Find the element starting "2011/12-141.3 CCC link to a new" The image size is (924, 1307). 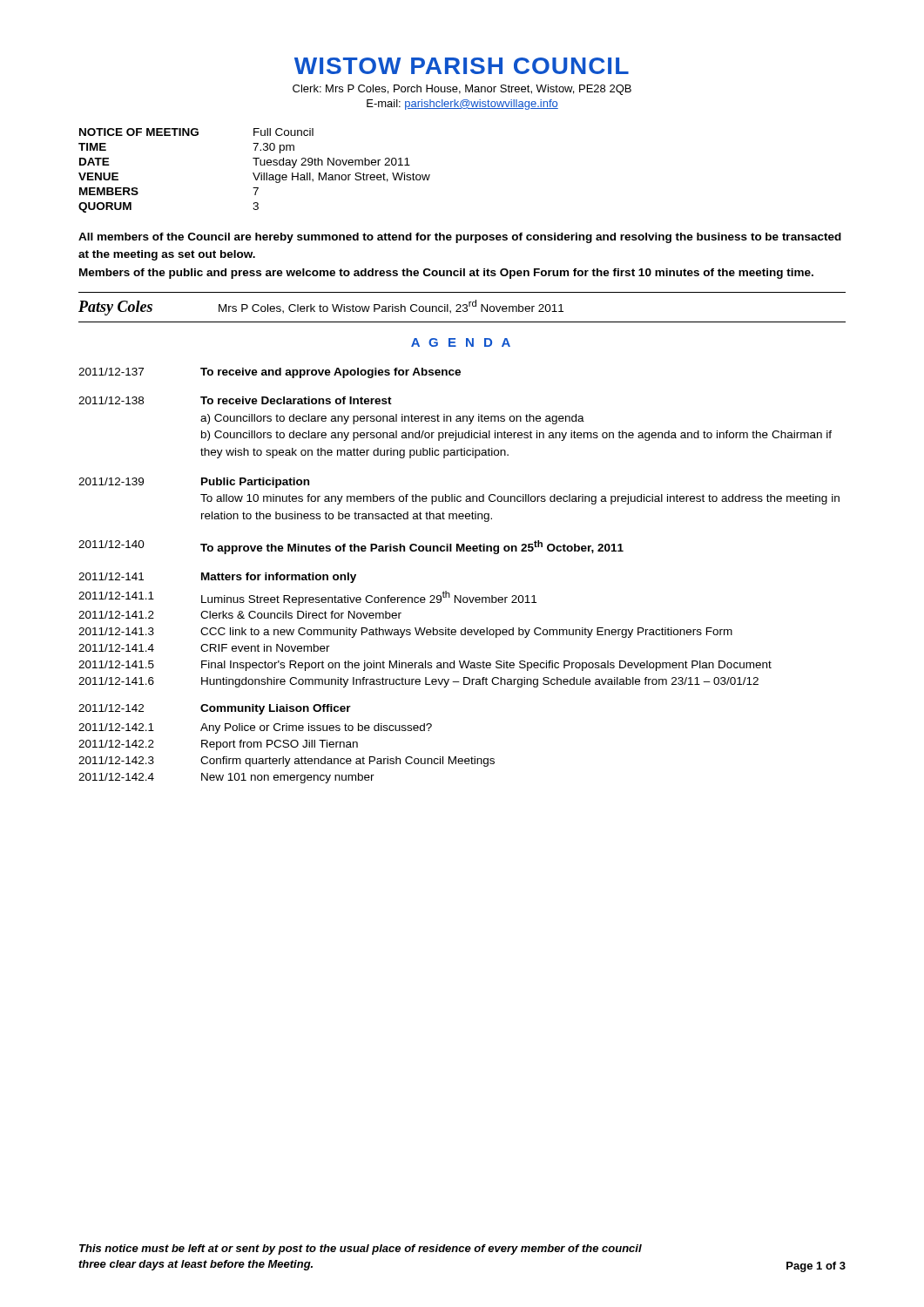click(462, 632)
